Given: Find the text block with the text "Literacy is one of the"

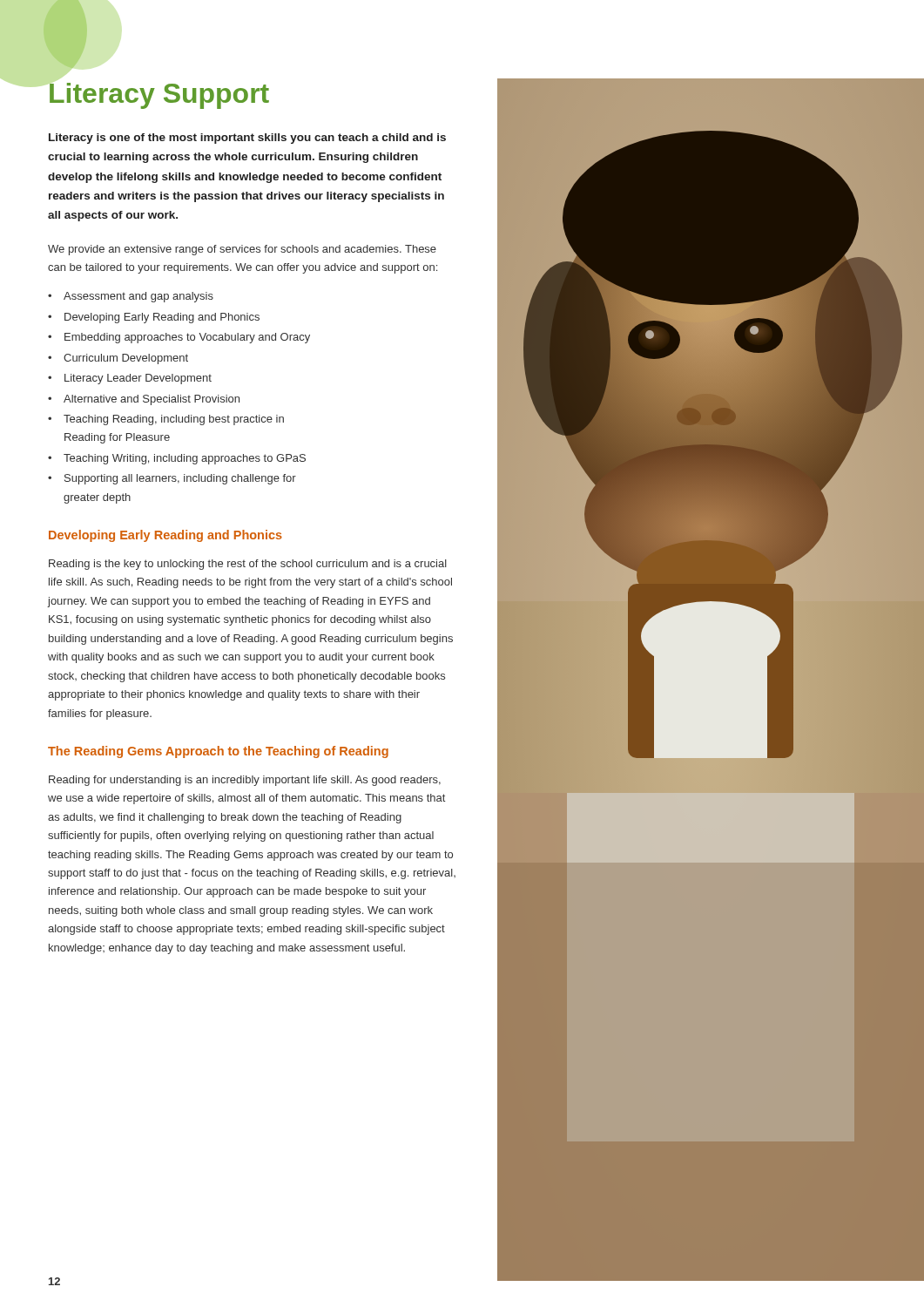Looking at the screenshot, I should click(253, 177).
